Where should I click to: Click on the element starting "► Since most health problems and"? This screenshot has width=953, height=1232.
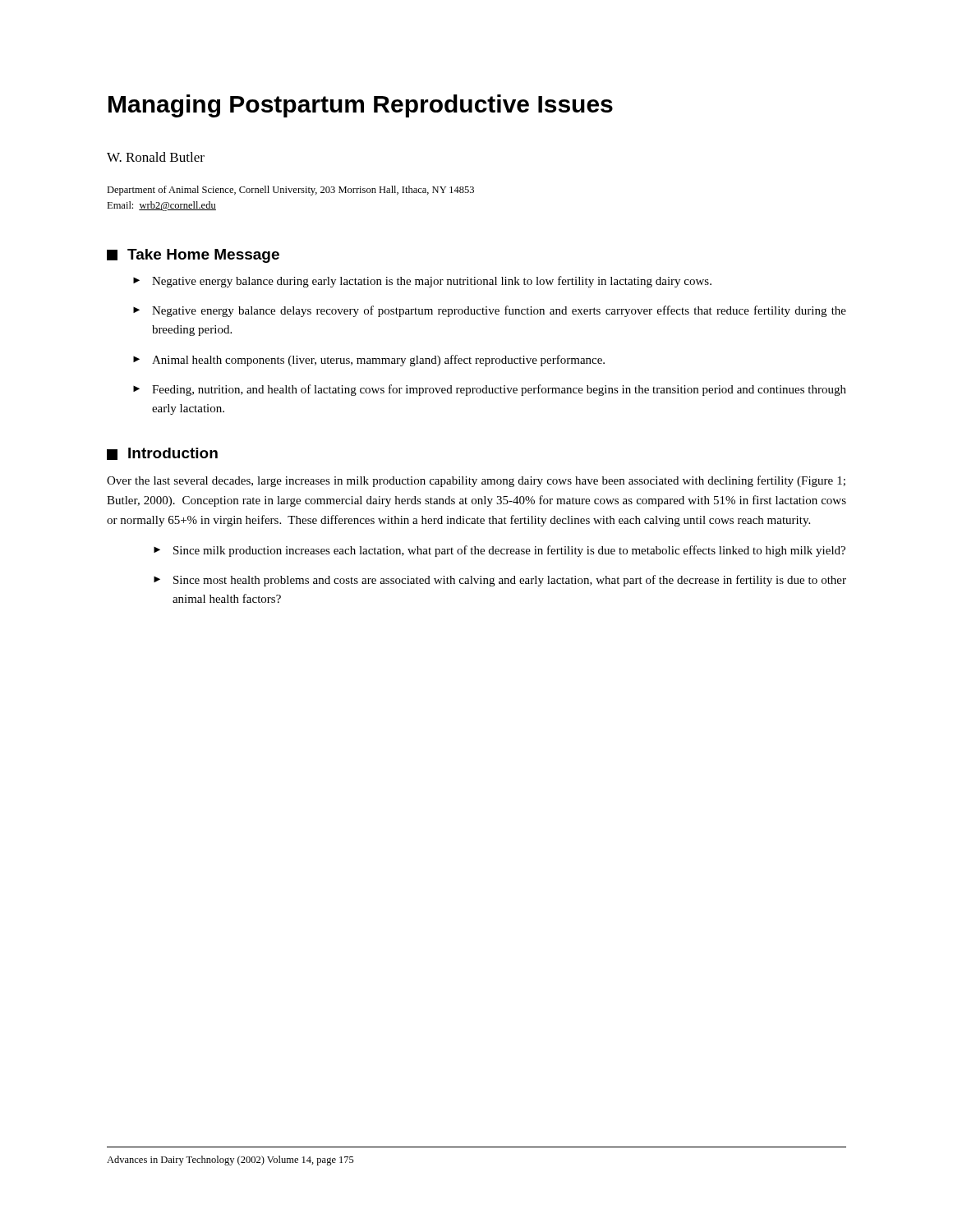tap(499, 590)
